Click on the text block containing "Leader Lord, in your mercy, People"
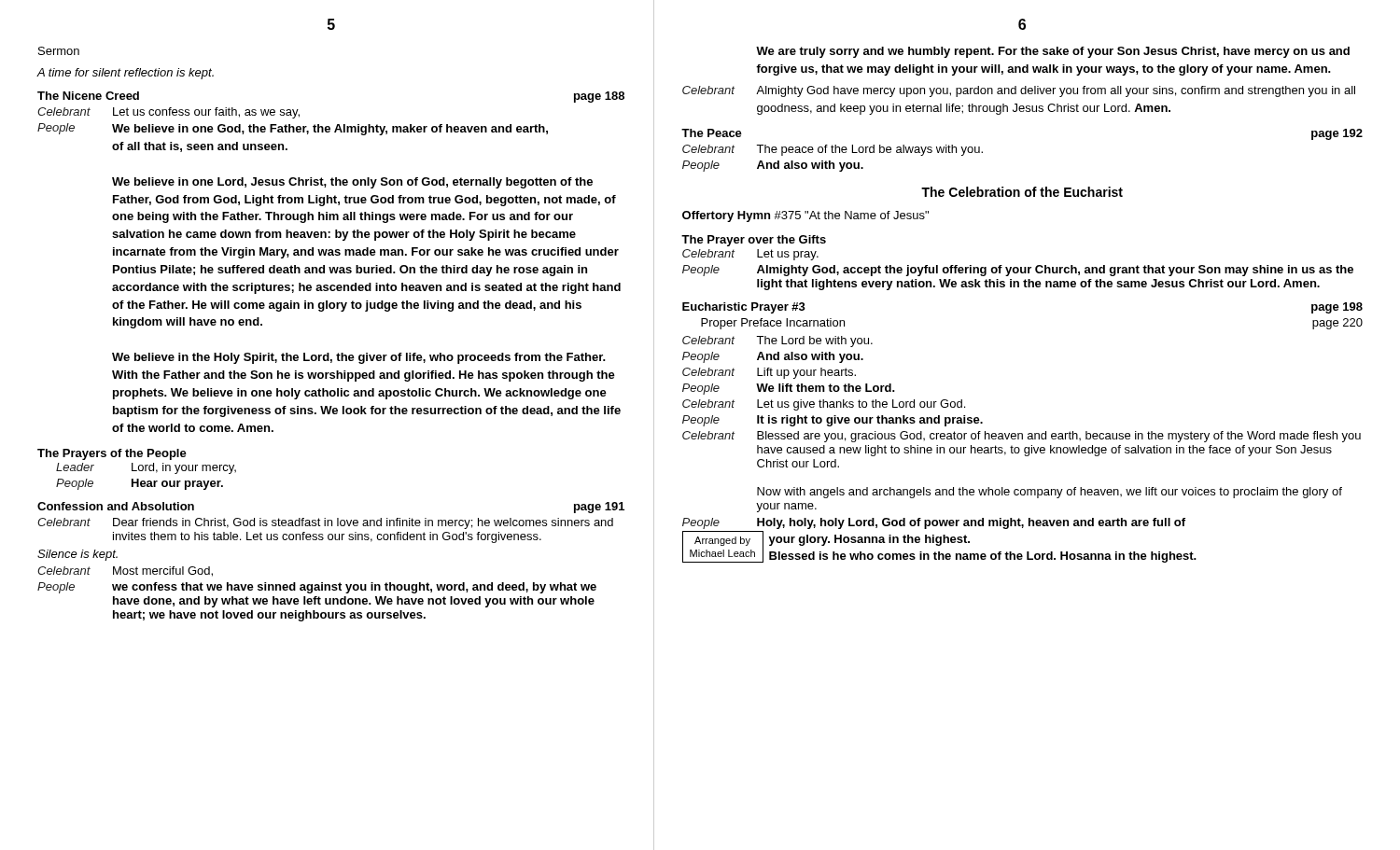1400x850 pixels. [146, 468]
